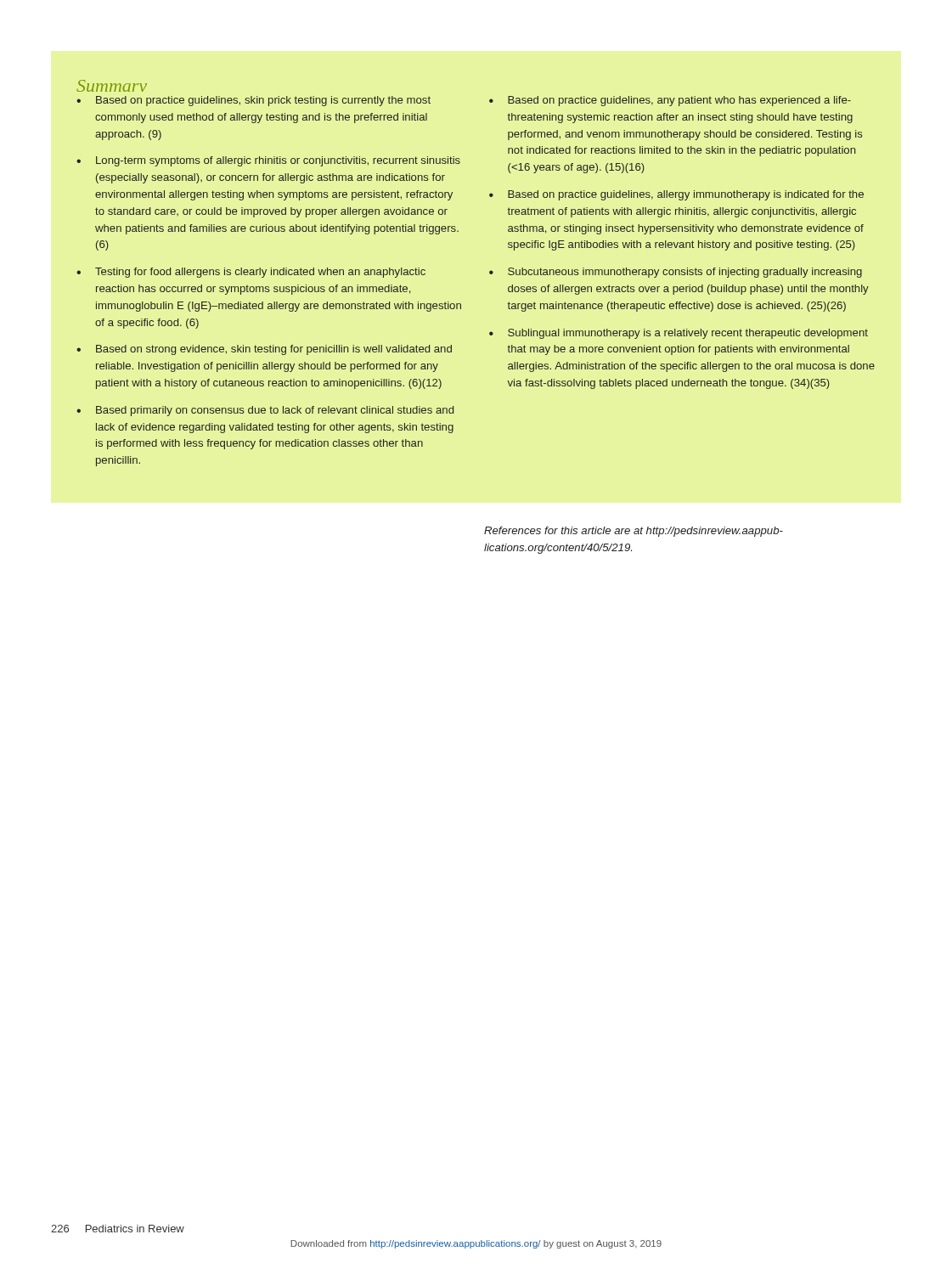Locate the text starting "• Long-term symptoms of allergic rhinitis"
Viewport: 952px width, 1274px height.
(x=270, y=203)
